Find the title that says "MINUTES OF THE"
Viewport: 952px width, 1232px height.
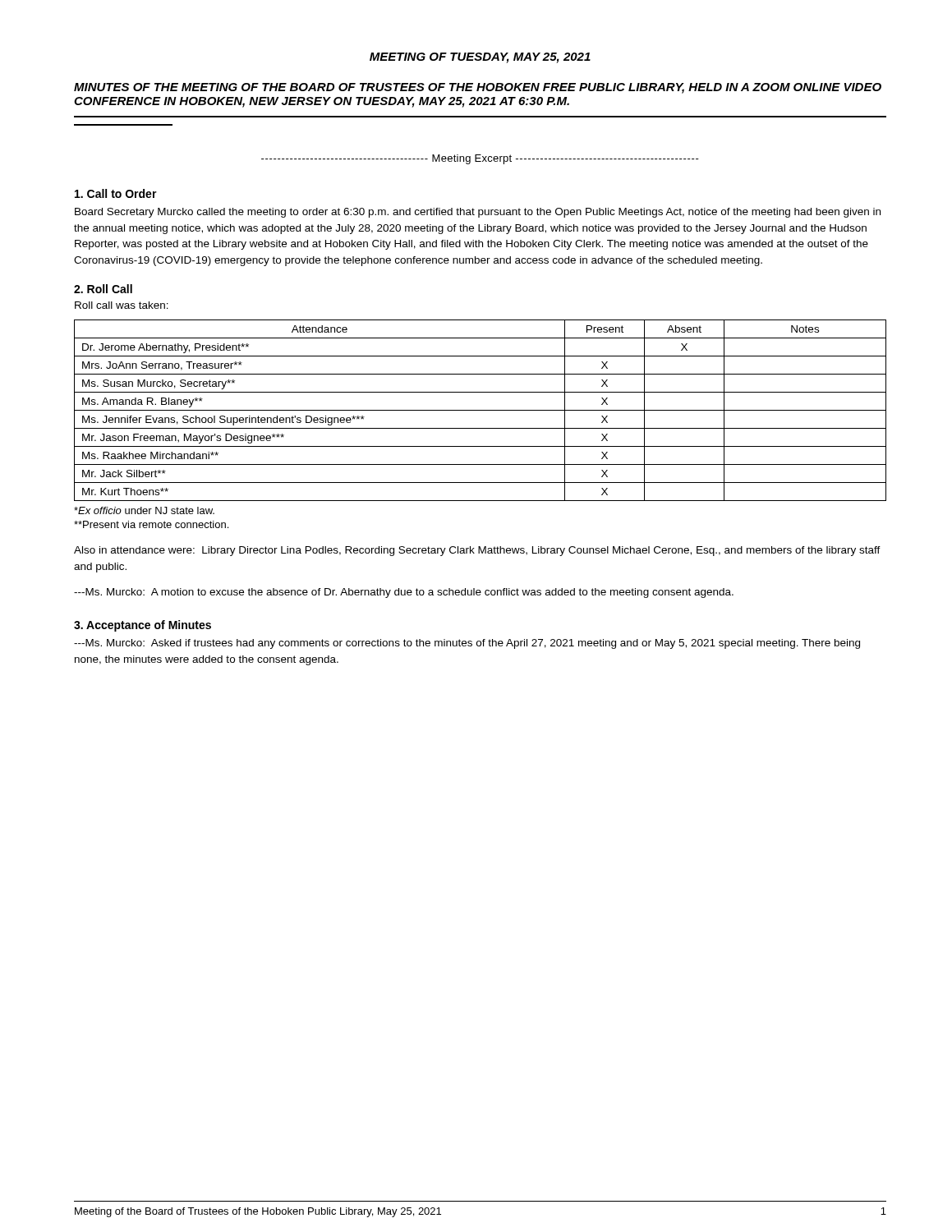478,94
